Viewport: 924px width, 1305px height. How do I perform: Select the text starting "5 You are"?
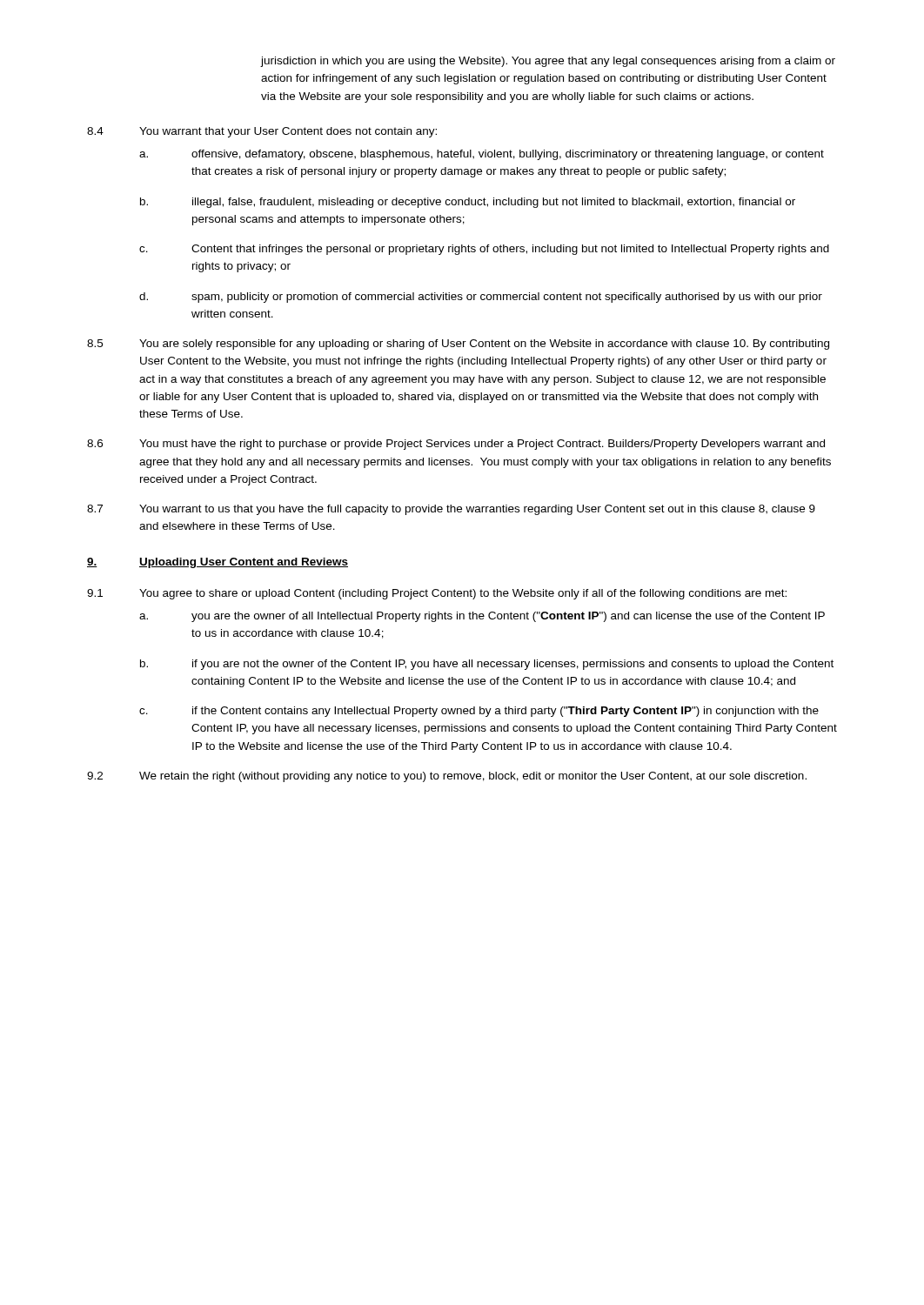tap(462, 379)
